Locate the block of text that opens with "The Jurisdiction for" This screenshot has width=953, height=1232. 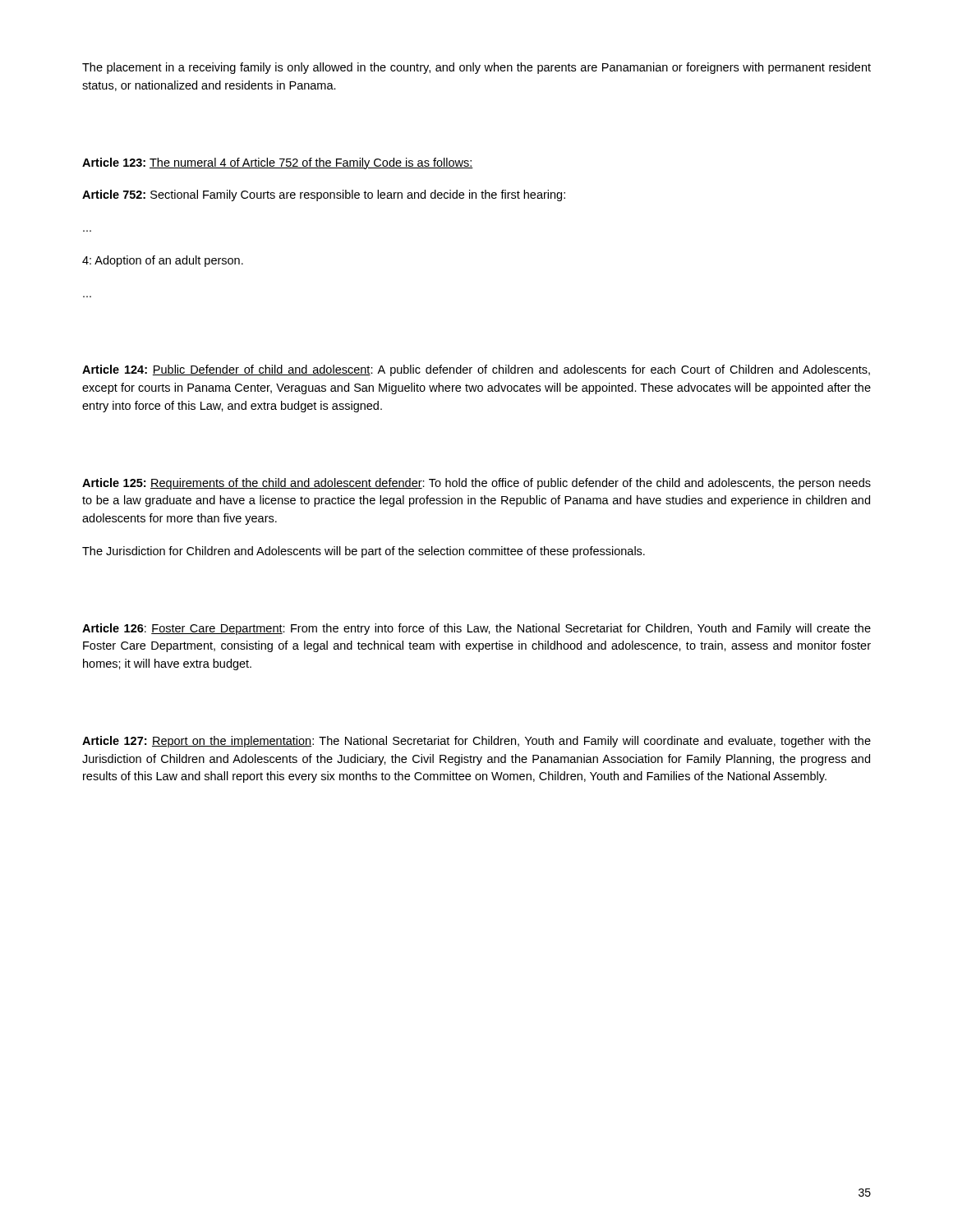(x=364, y=551)
